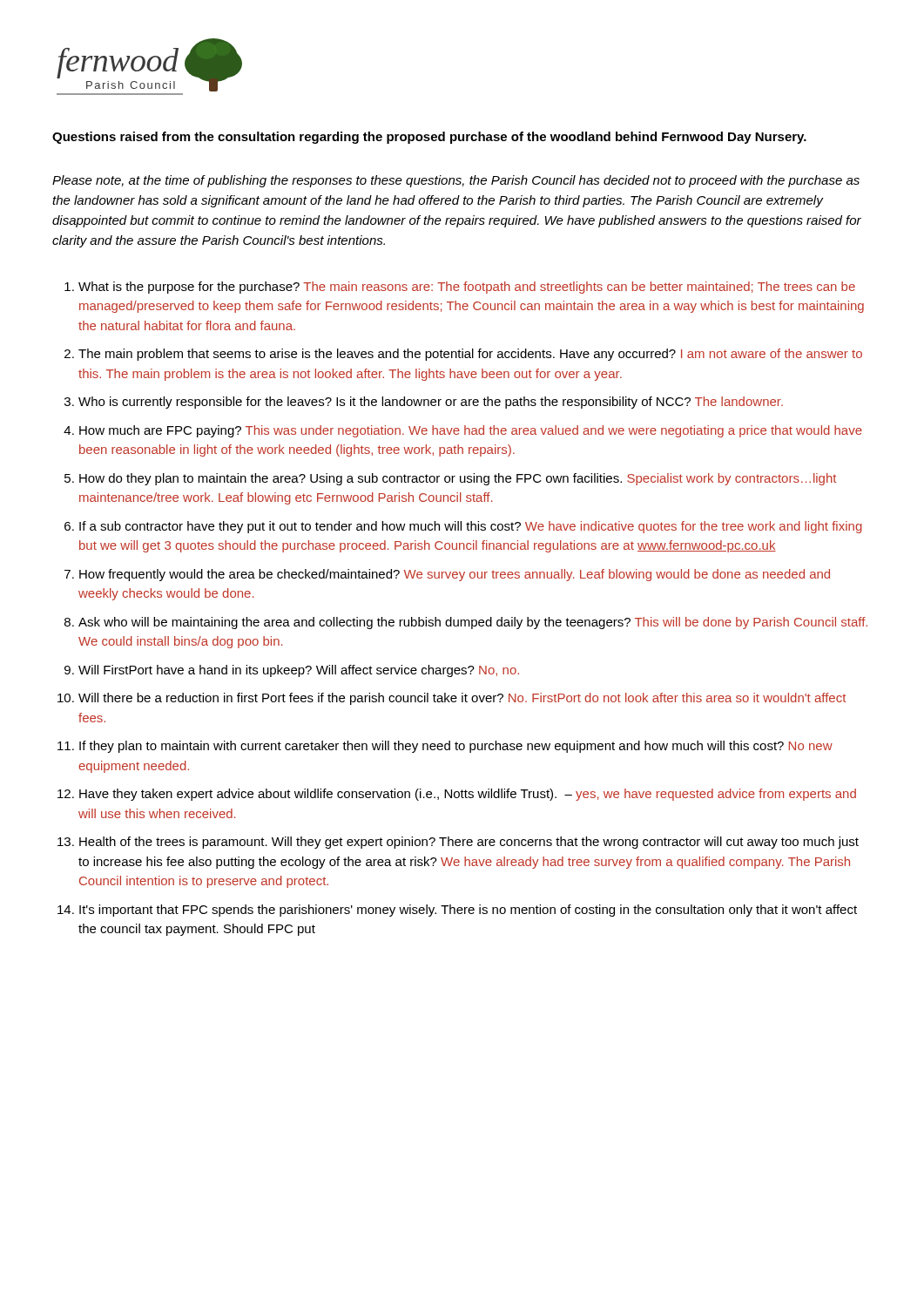Find the region starting "Will there be a reduction in first Port"

(462, 707)
